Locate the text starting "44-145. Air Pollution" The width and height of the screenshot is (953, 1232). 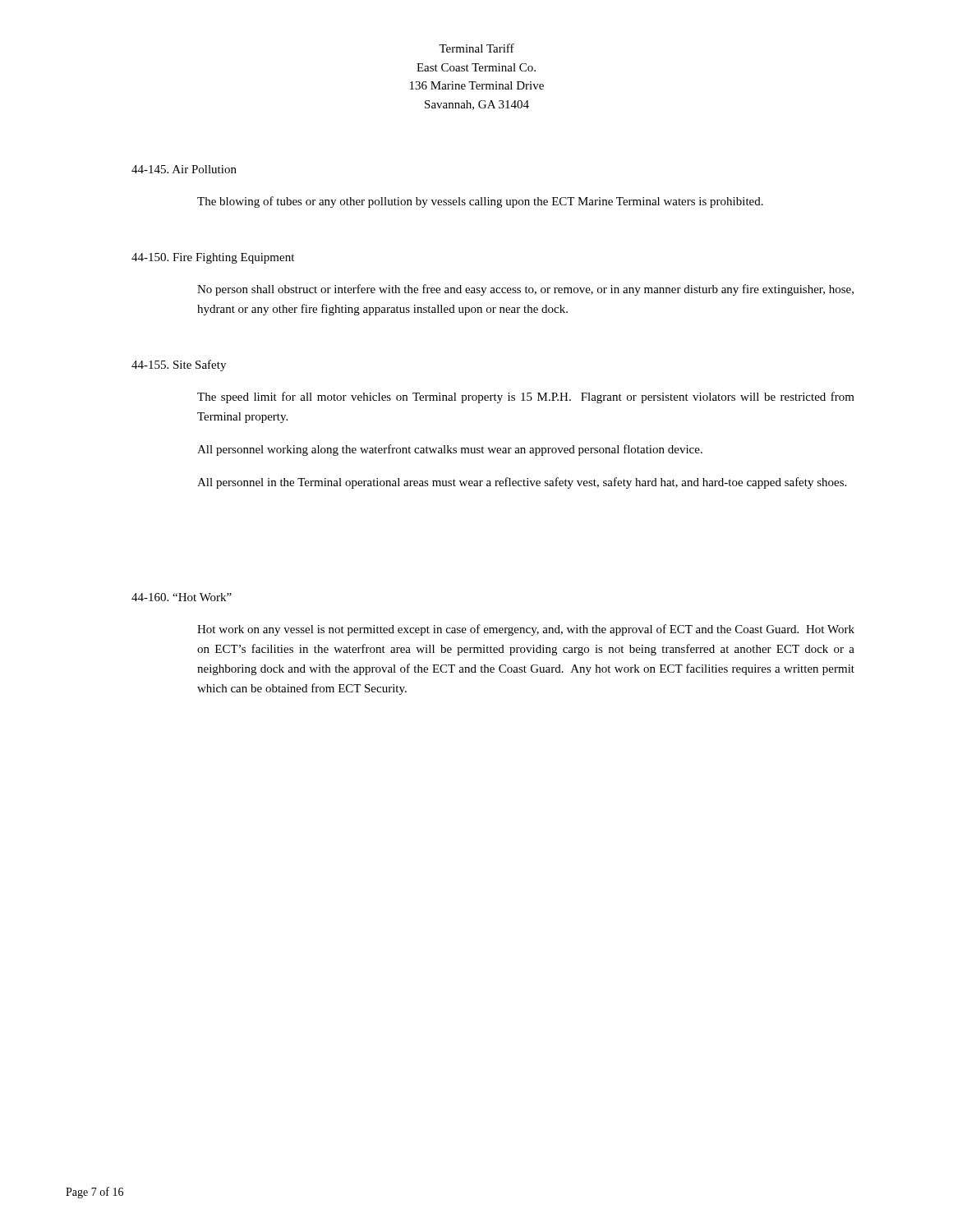tap(184, 169)
